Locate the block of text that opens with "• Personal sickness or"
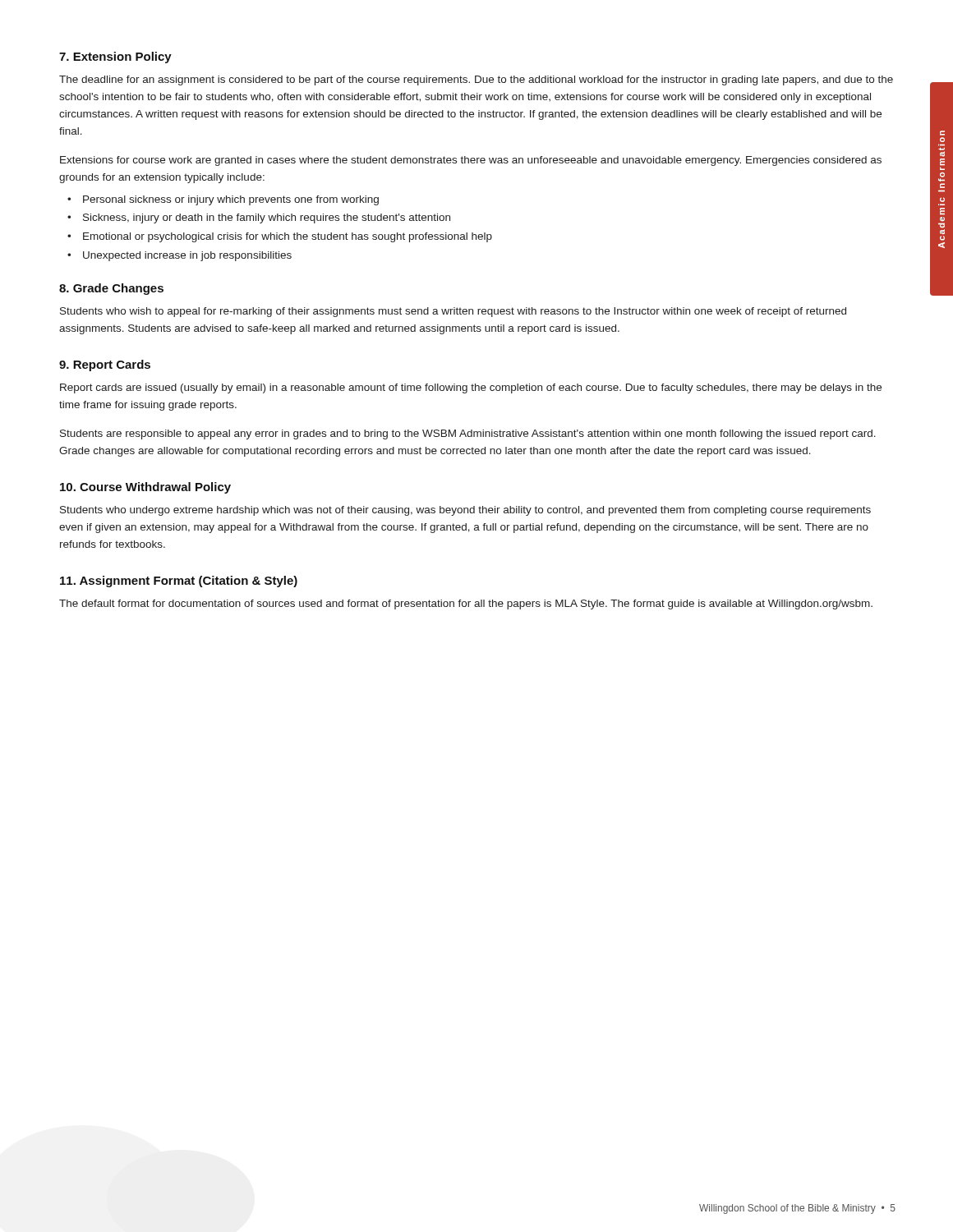Image resolution: width=953 pixels, height=1232 pixels. [x=223, y=200]
